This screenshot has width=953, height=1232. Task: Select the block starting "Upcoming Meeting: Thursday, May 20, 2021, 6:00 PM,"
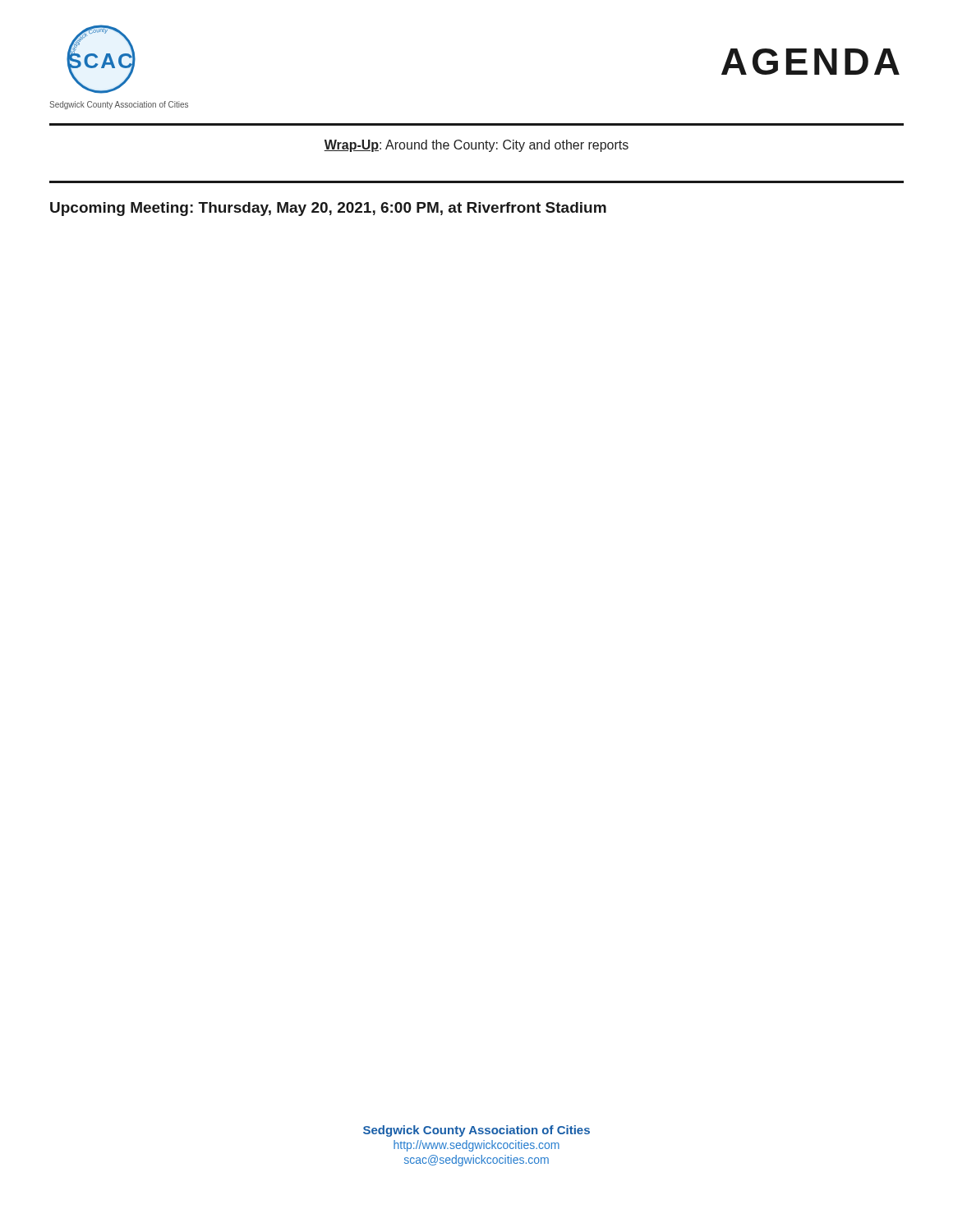click(x=328, y=207)
